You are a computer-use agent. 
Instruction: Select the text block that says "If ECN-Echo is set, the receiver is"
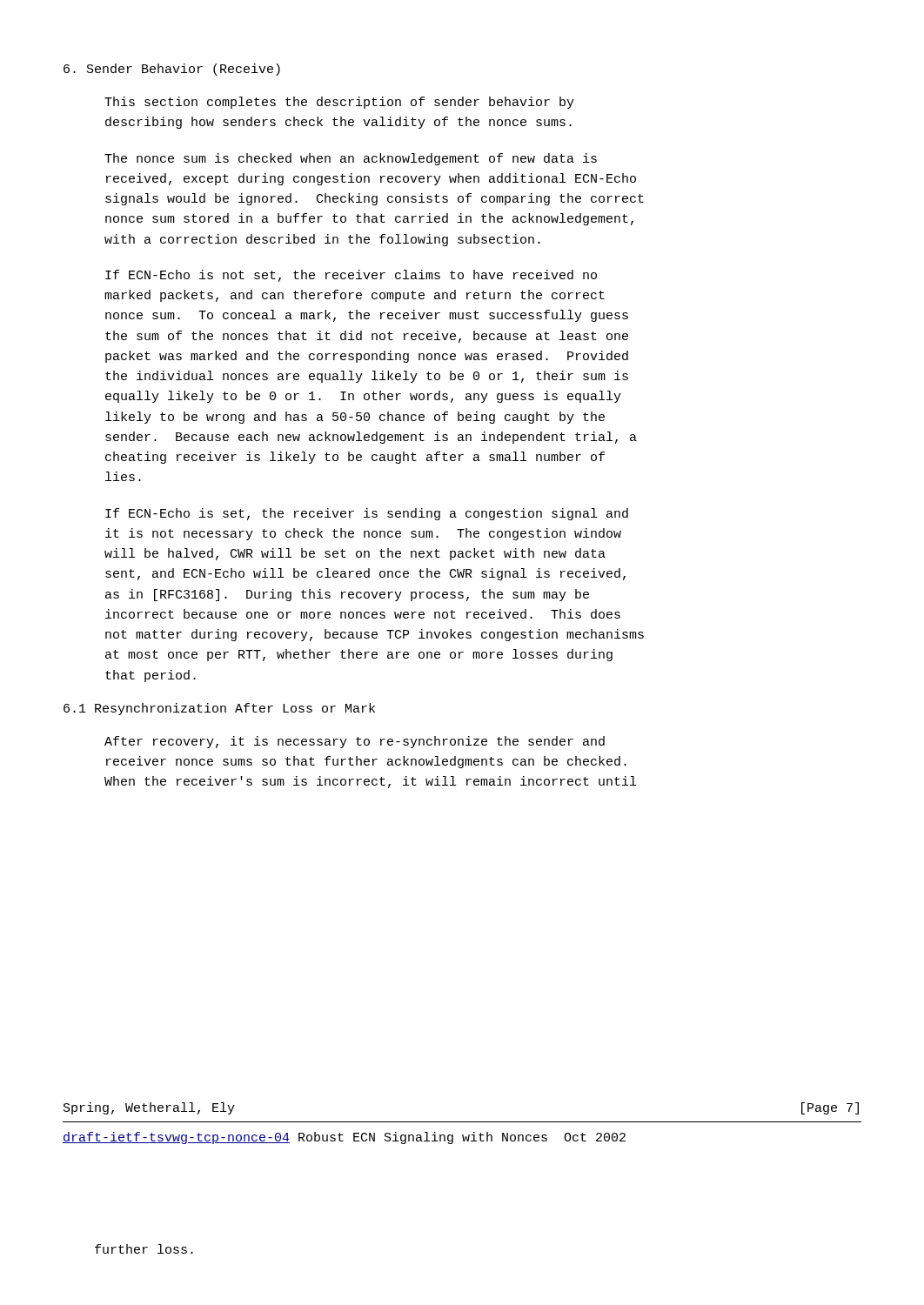[375, 595]
